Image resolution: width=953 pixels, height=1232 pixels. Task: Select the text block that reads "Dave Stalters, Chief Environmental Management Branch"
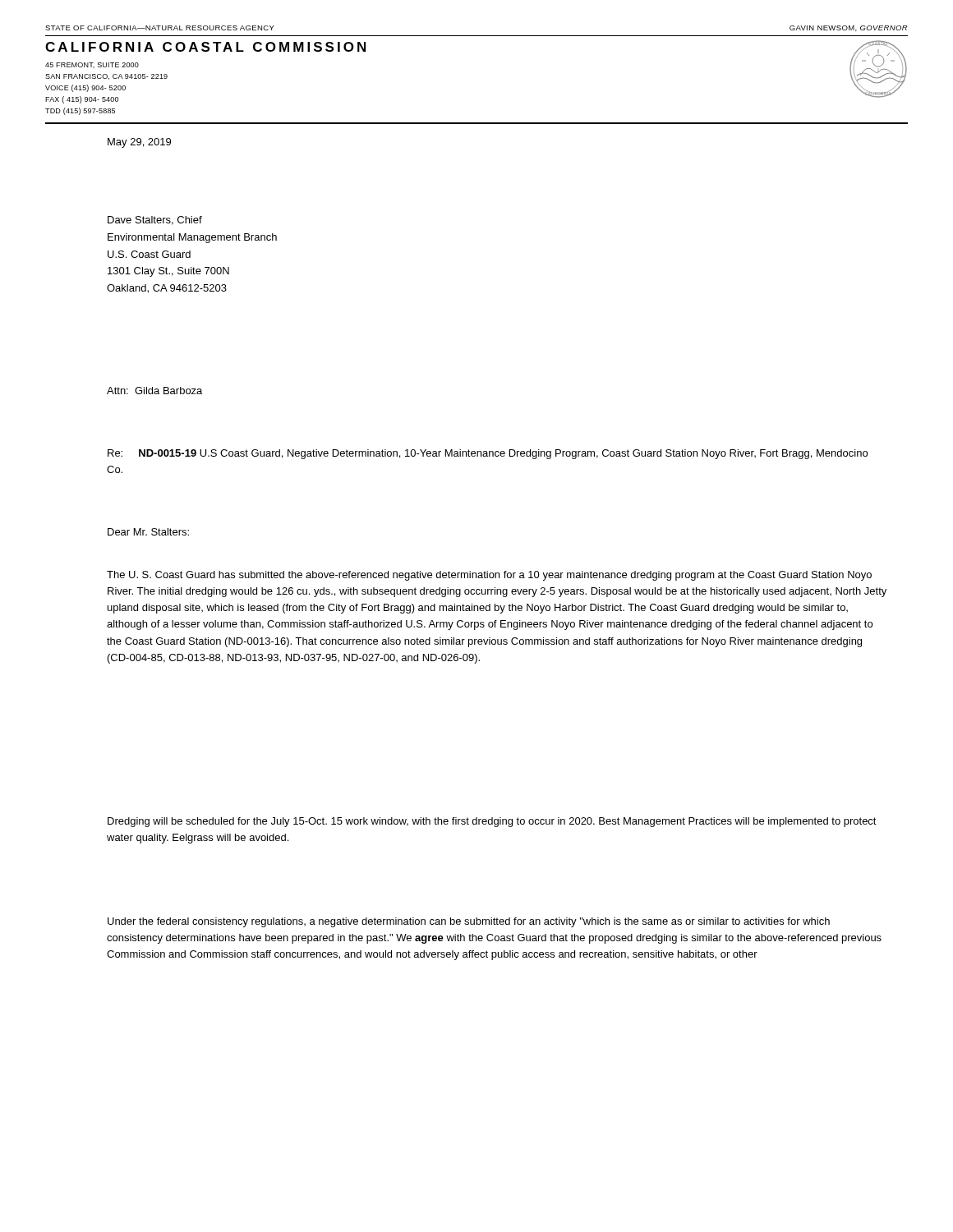click(x=192, y=254)
